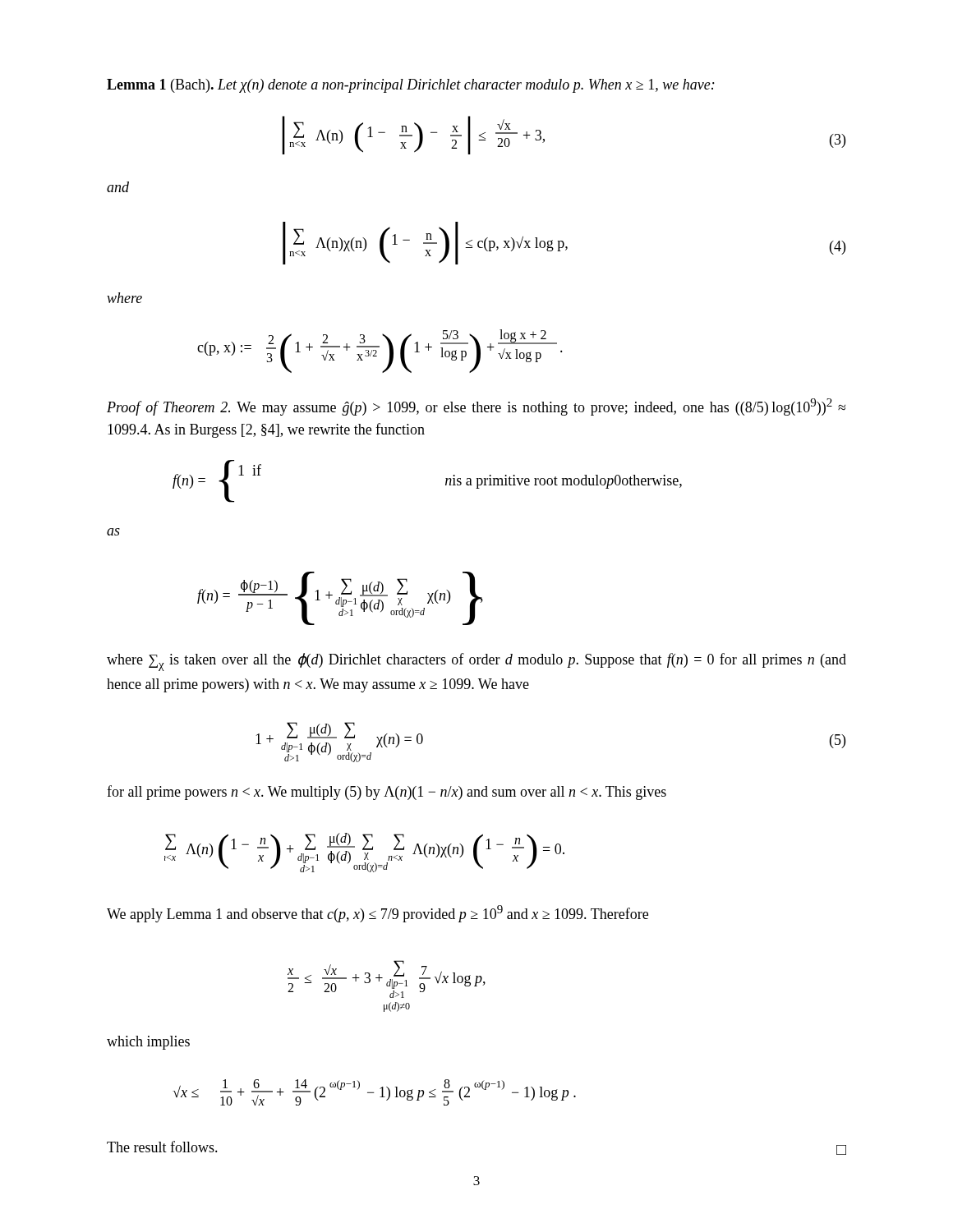Find the block on this page that starts "where ∑χ is taken over all"
This screenshot has width=953, height=1232.
click(x=476, y=672)
